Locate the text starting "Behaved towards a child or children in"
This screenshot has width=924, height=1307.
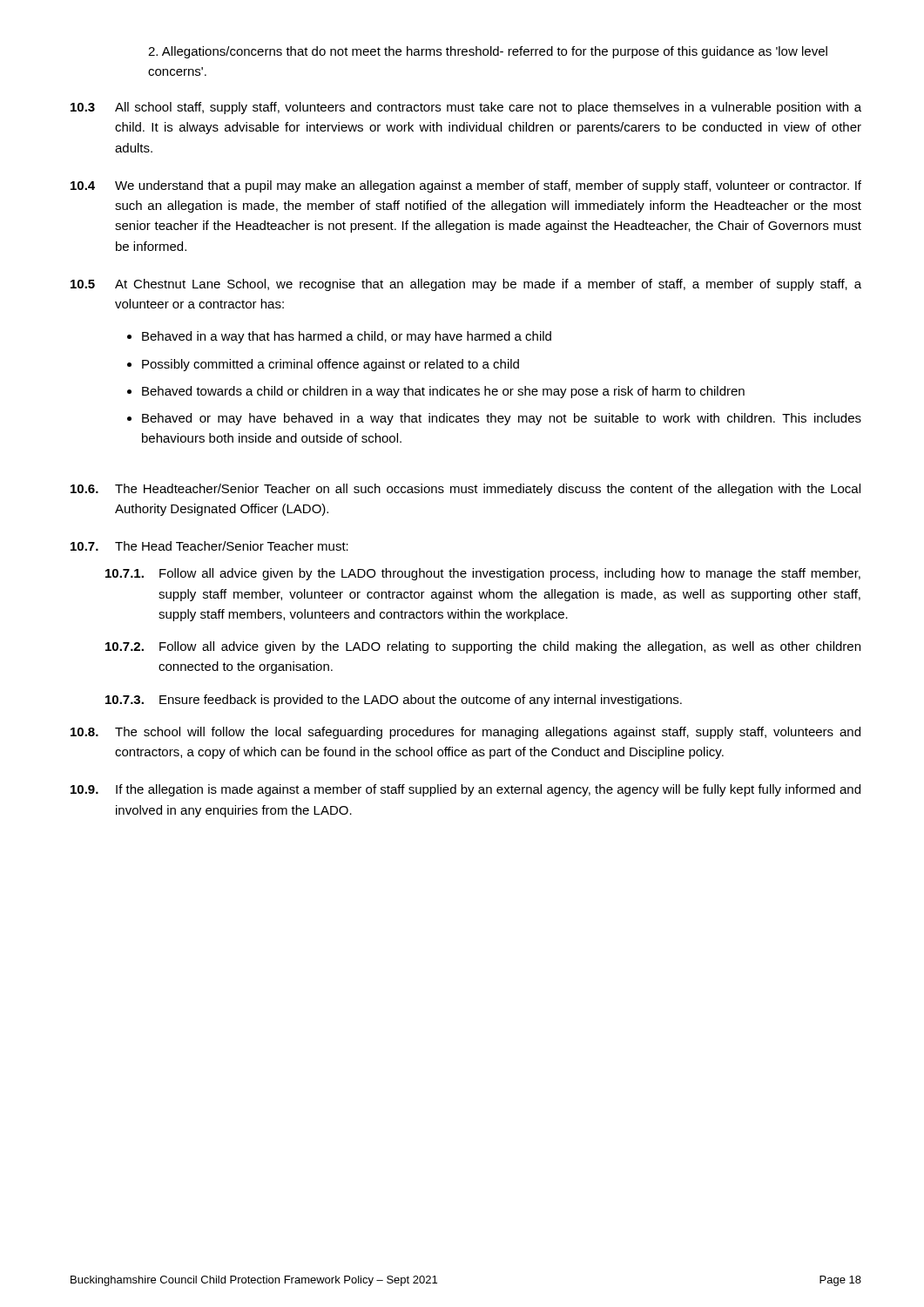point(443,391)
